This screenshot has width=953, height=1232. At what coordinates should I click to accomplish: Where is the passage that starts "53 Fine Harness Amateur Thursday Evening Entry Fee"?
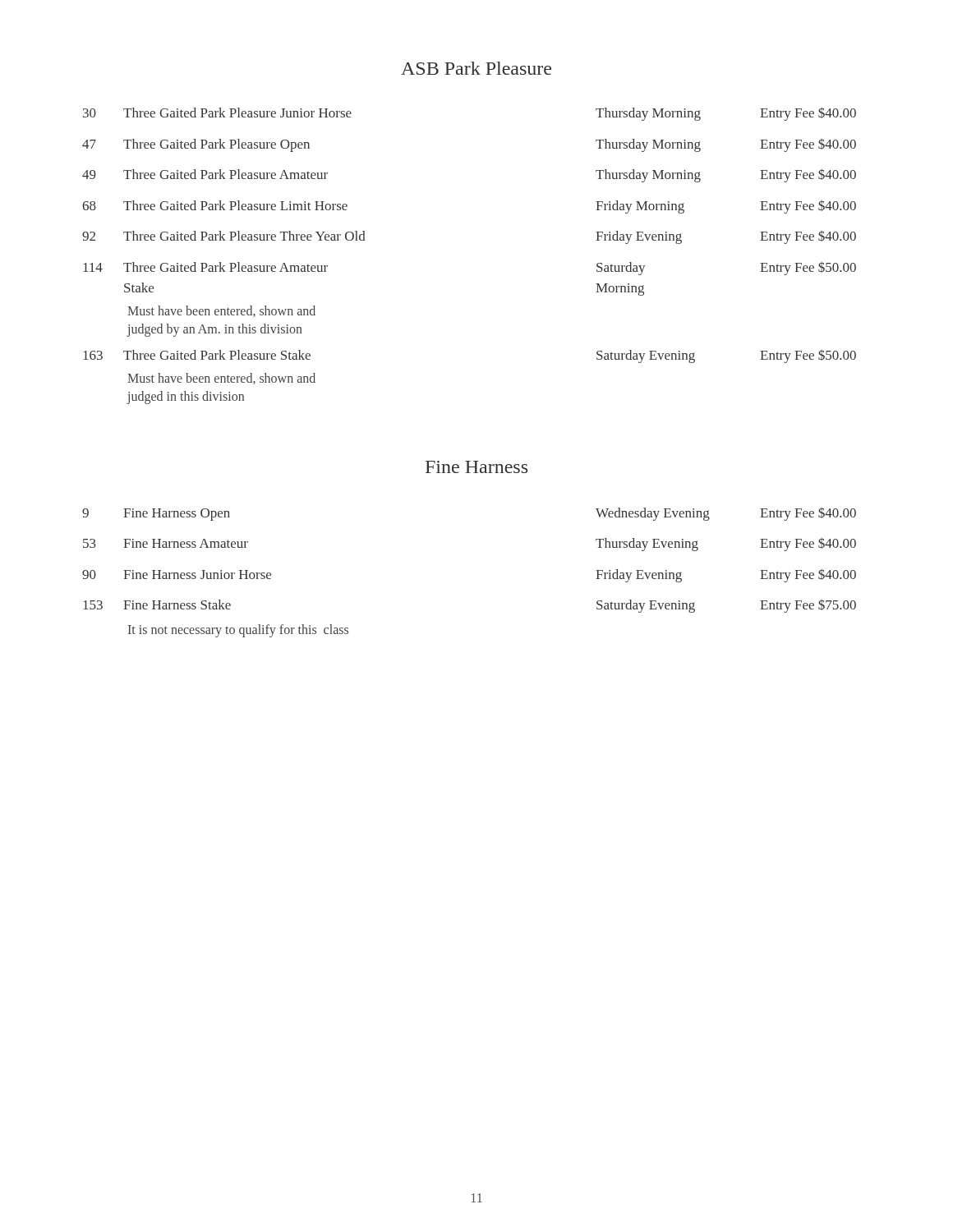185,544
